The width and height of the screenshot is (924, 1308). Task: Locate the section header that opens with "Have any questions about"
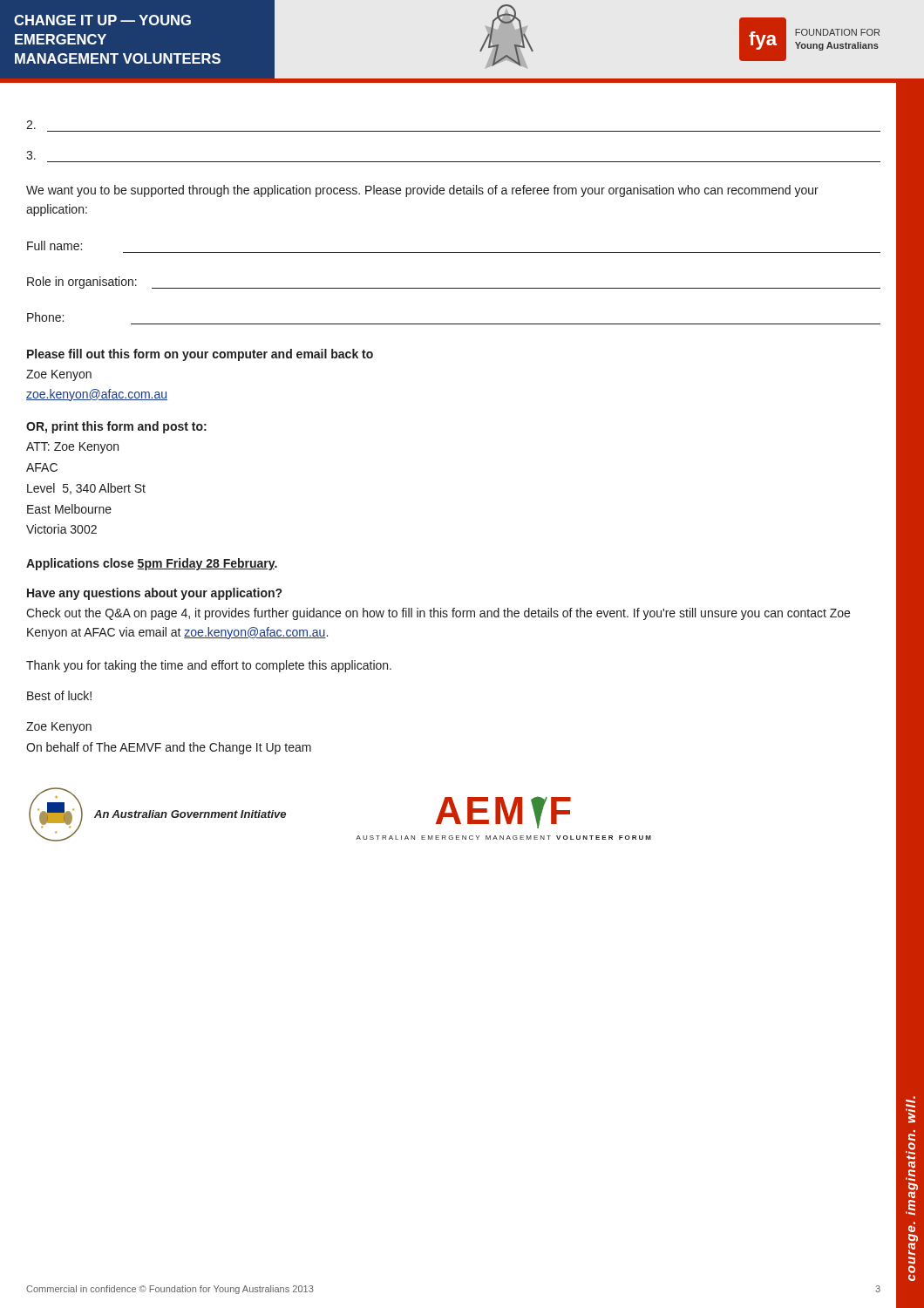pyautogui.click(x=154, y=593)
